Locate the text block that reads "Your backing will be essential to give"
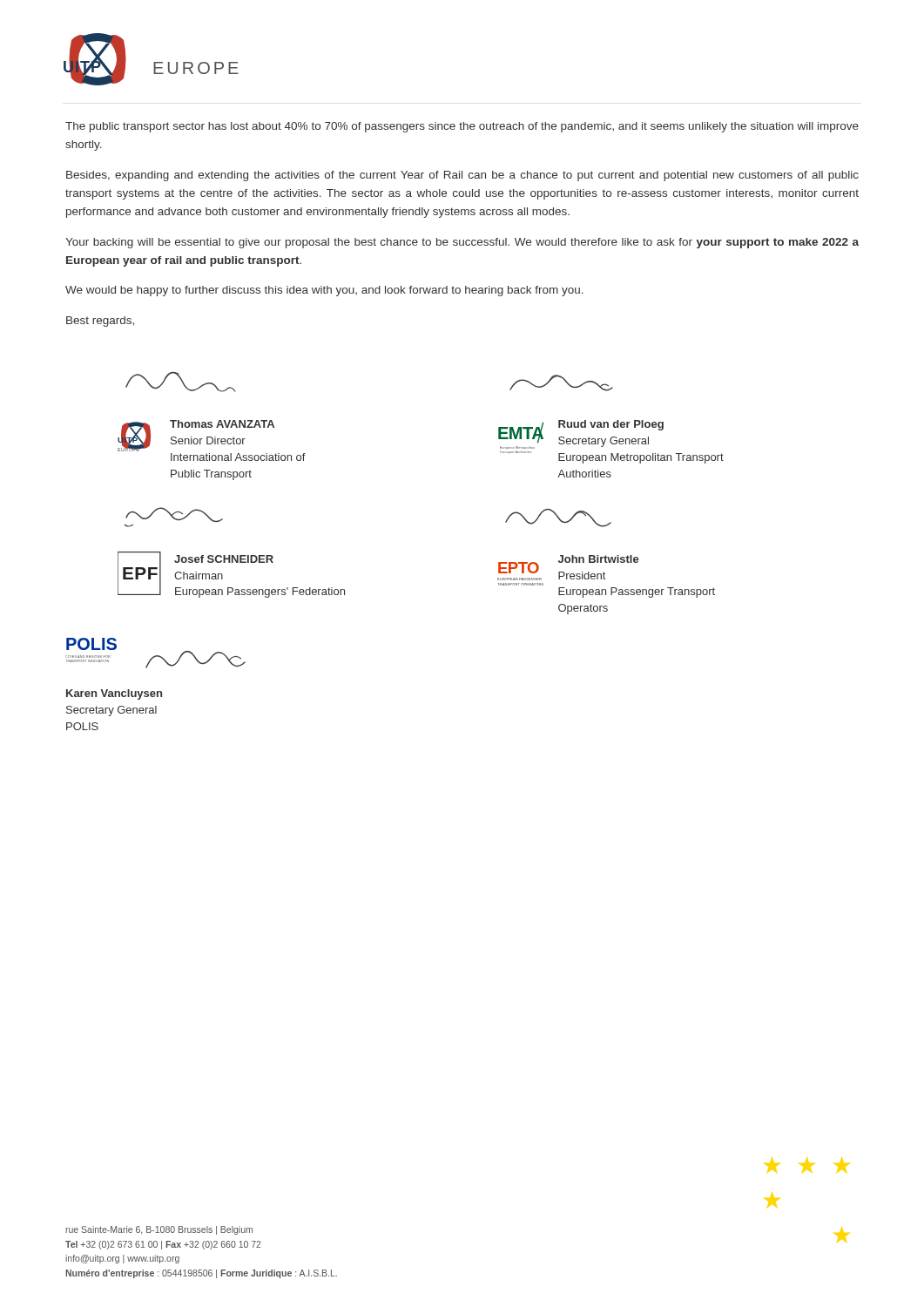Viewport: 924px width, 1307px height. [x=462, y=251]
